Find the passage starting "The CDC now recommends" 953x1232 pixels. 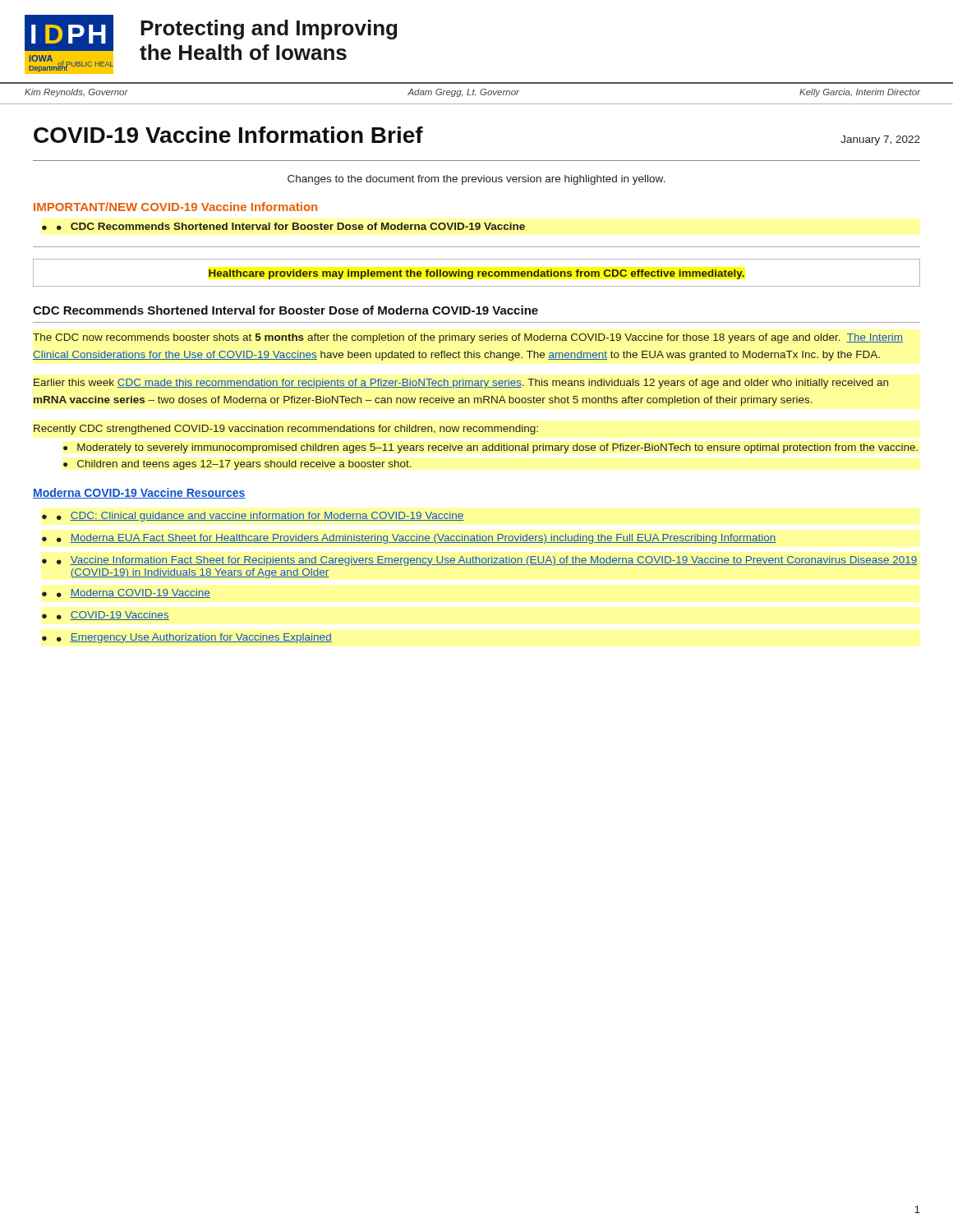tap(468, 346)
